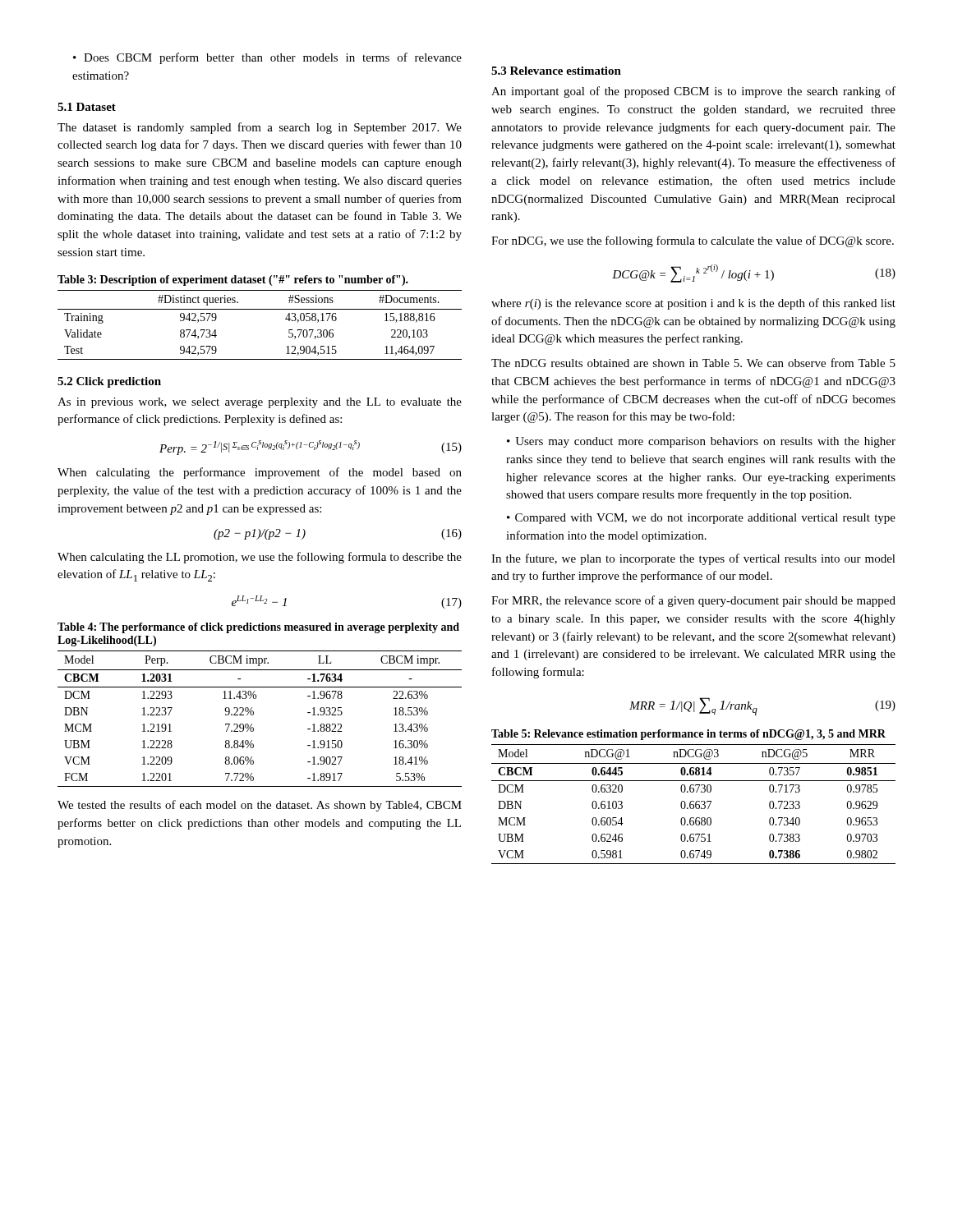The width and height of the screenshot is (953, 1232).
Task: Locate the text starting "• Users may conduct more comparison behaviors on"
Action: (693, 469)
